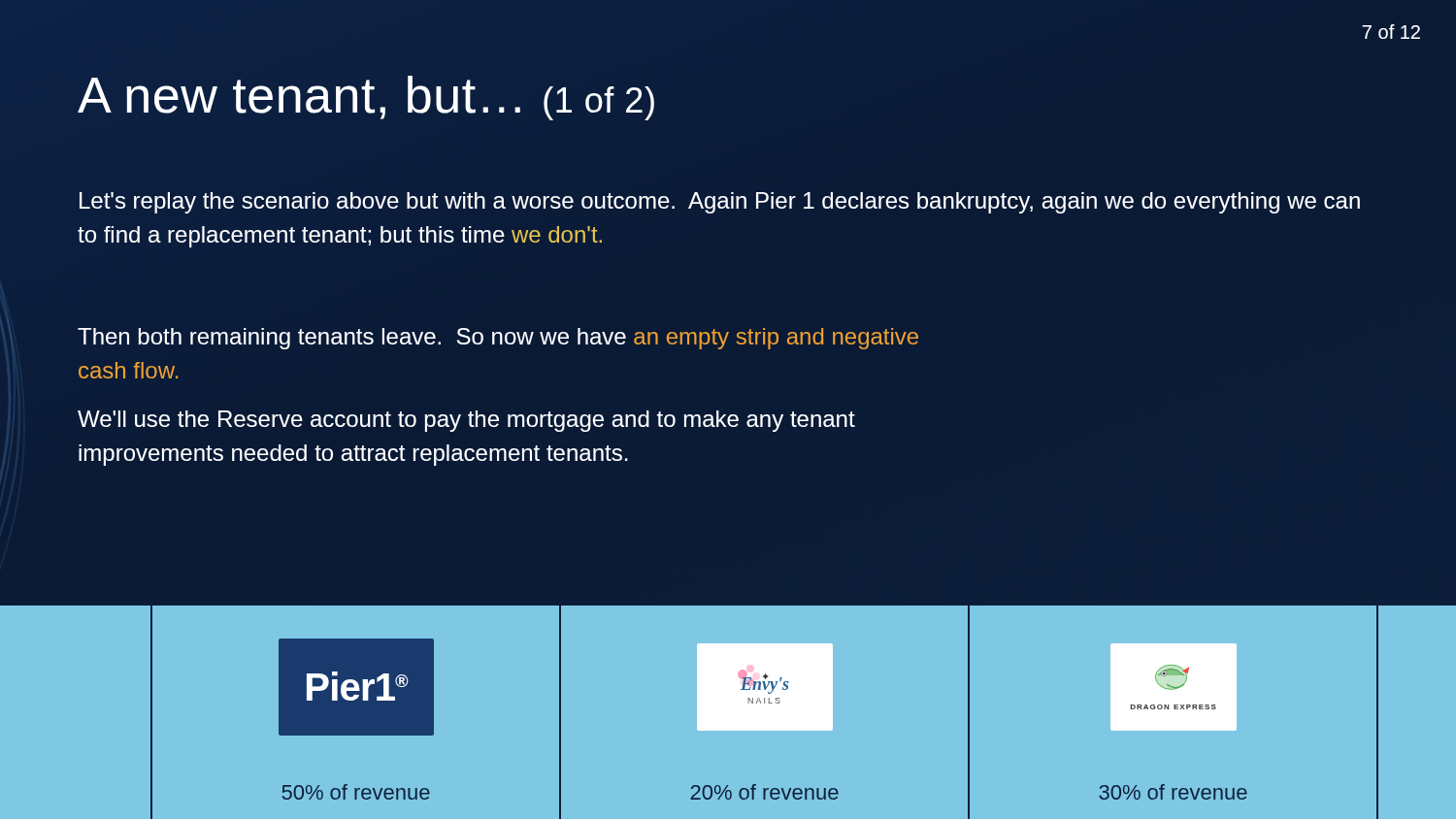
Task: Navigate to the text starting "Let's replay the scenario above"
Action: click(x=719, y=217)
